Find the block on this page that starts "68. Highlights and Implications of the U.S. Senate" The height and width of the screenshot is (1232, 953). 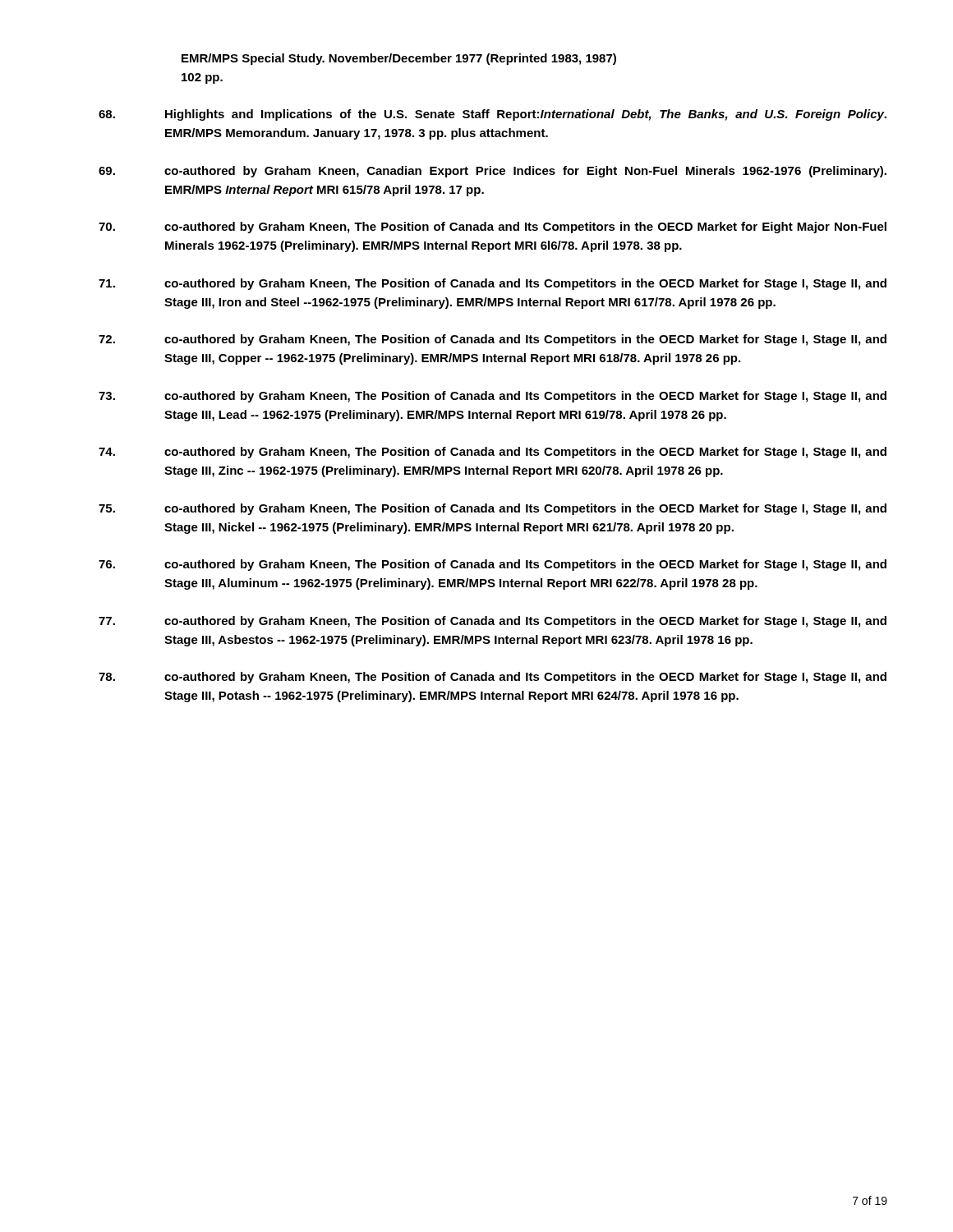point(493,123)
